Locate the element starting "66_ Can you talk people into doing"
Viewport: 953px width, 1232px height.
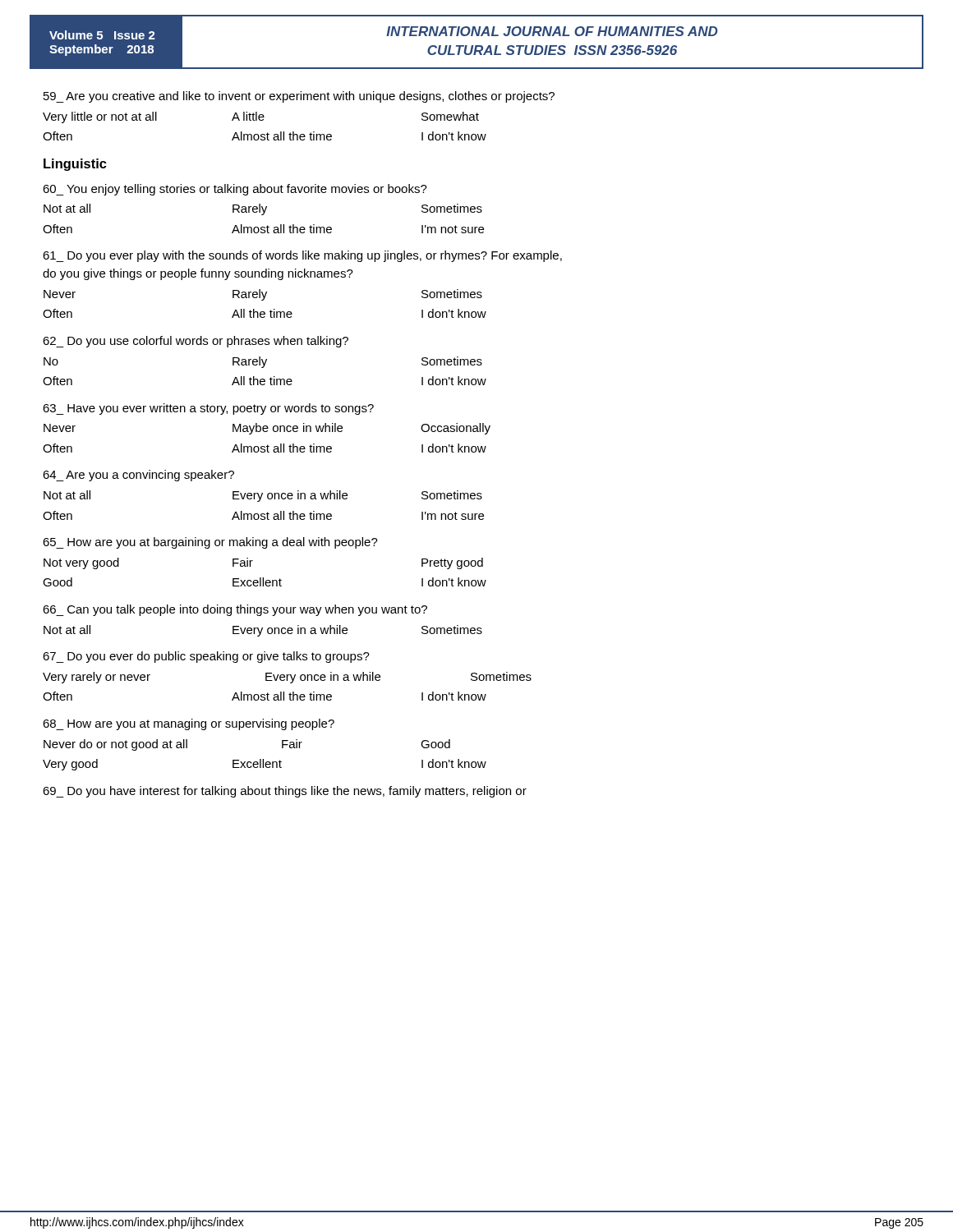pos(476,620)
